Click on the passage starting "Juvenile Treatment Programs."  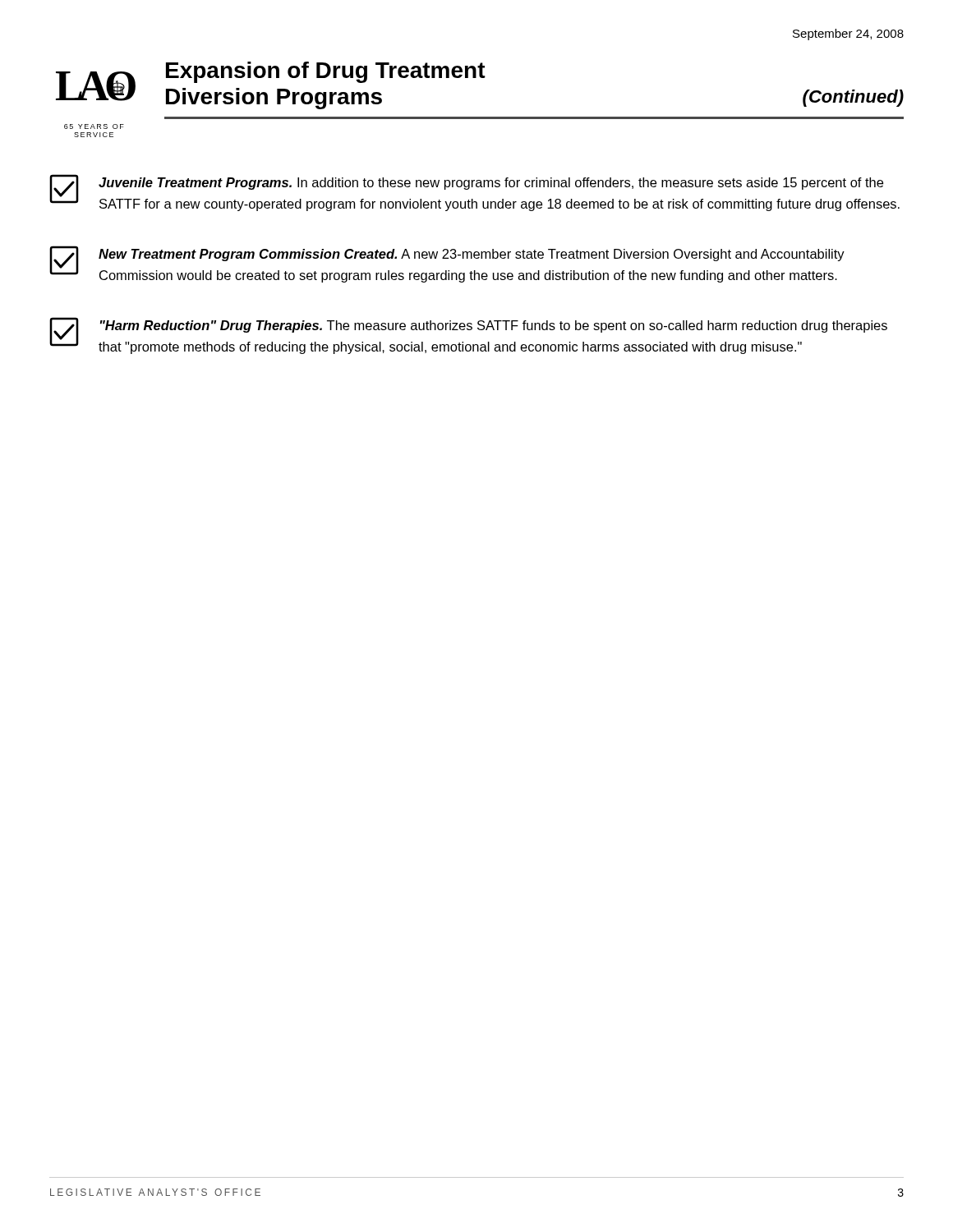coord(476,193)
